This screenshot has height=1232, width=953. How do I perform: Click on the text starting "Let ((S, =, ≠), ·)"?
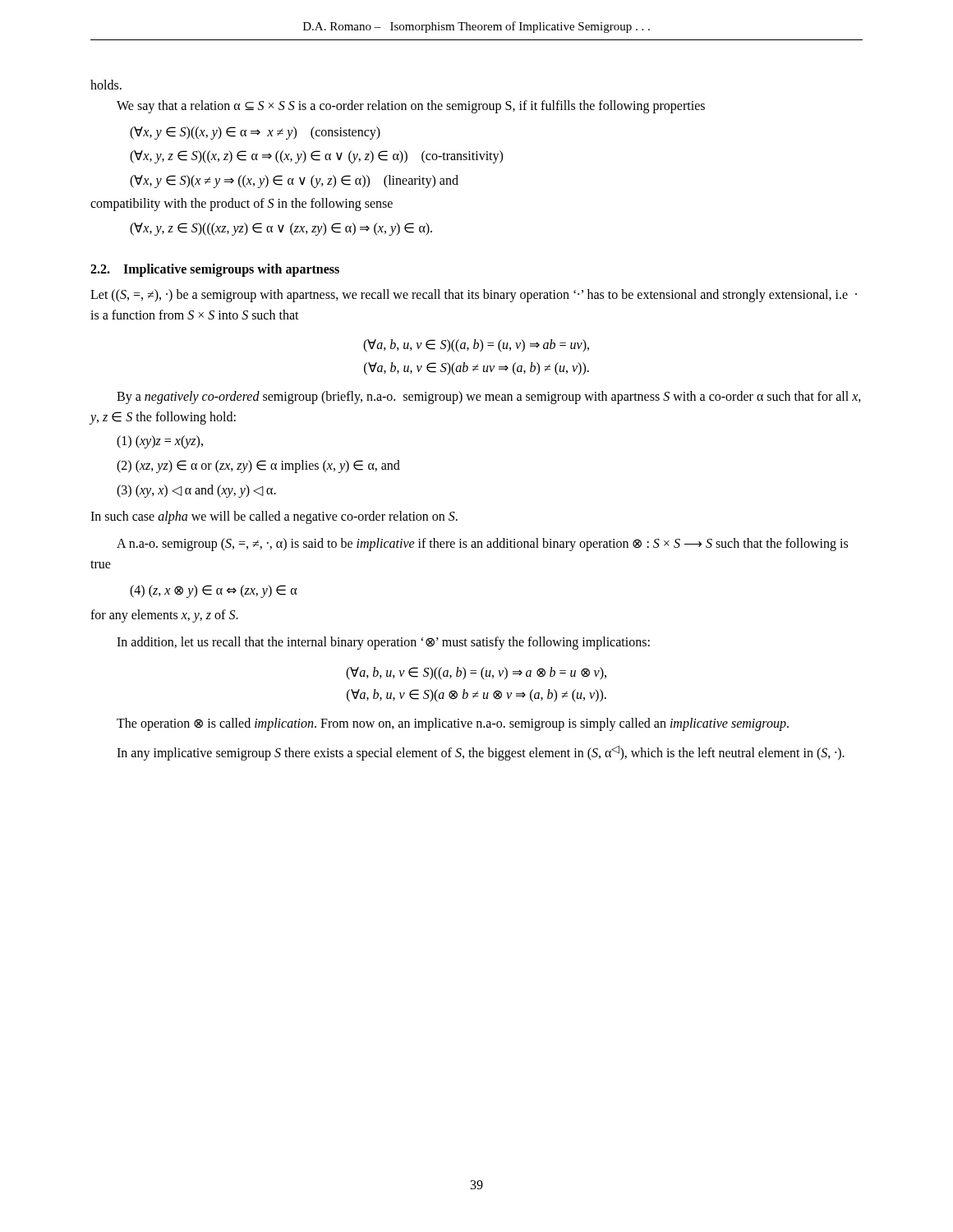(x=476, y=305)
